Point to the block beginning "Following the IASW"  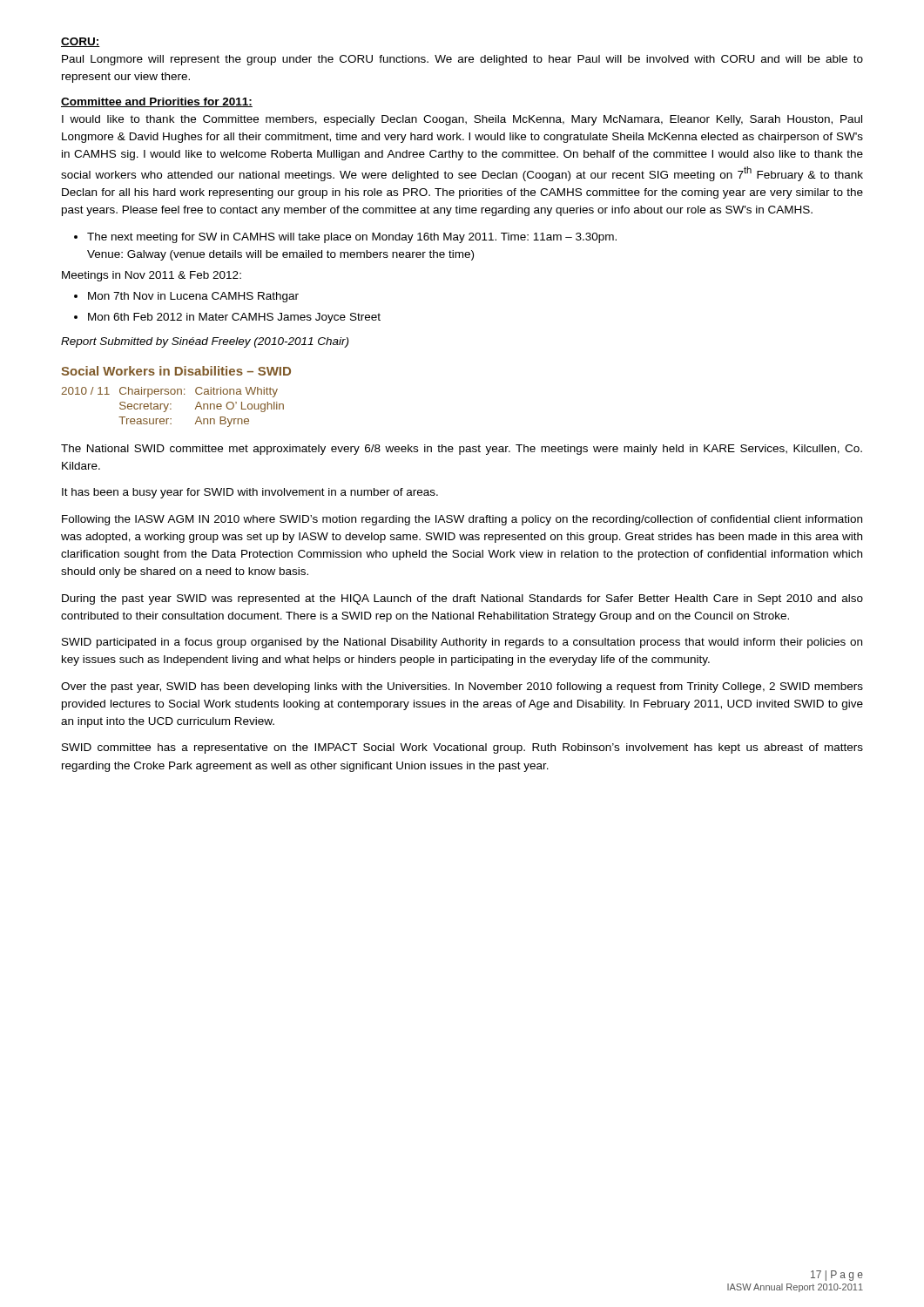click(x=462, y=545)
